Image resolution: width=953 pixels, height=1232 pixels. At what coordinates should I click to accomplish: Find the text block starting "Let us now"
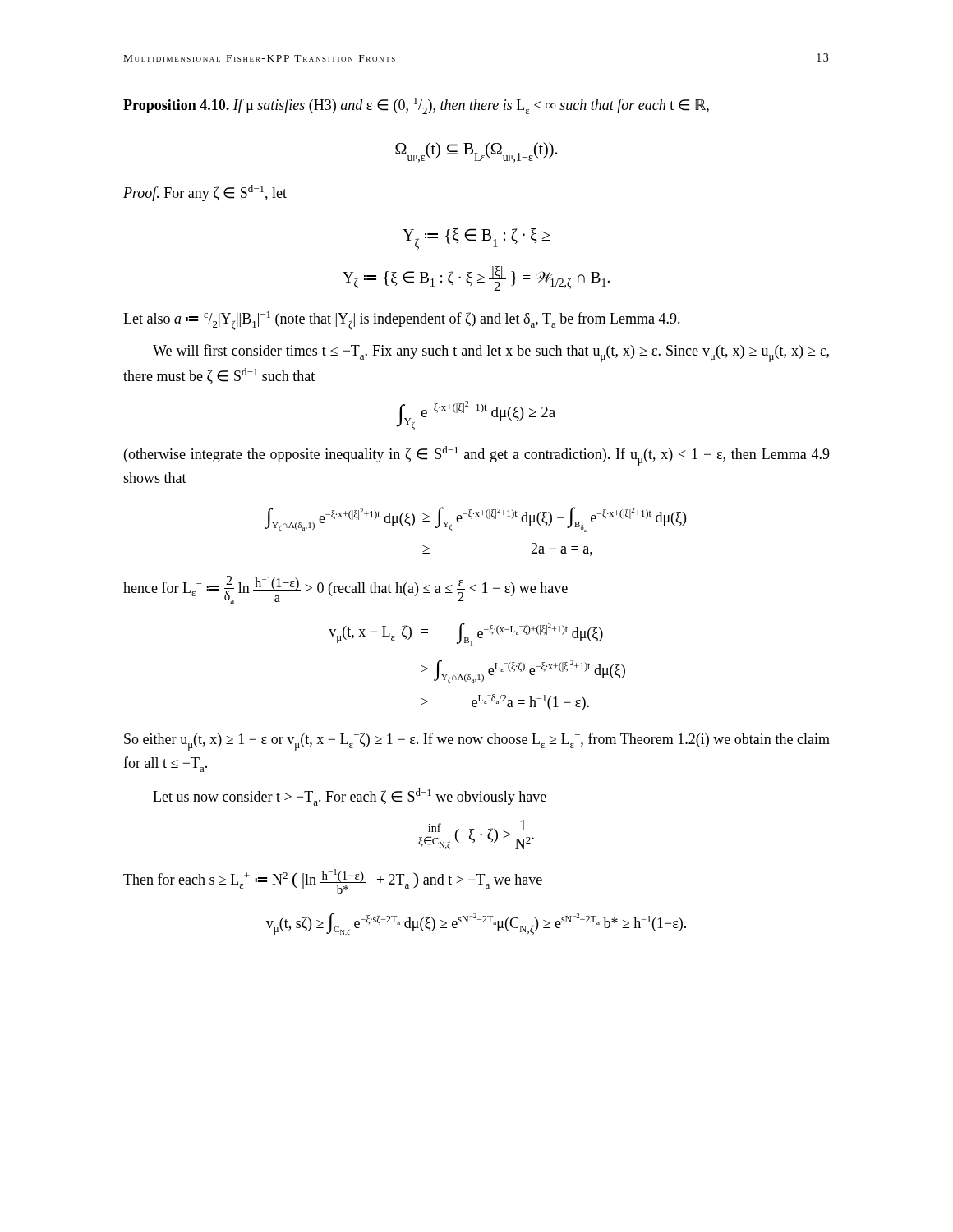click(x=476, y=797)
